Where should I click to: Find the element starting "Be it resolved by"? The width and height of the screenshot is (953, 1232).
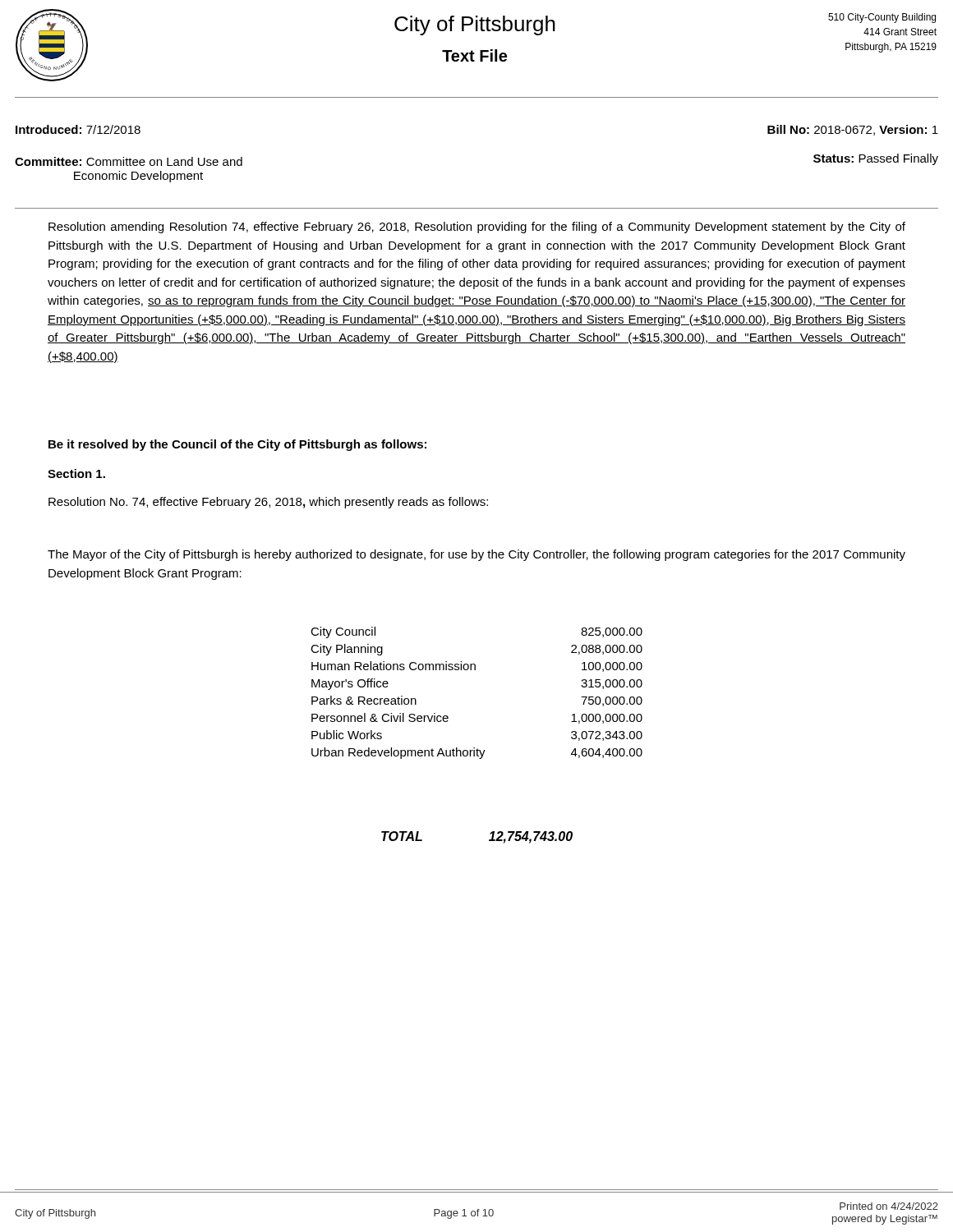click(238, 444)
